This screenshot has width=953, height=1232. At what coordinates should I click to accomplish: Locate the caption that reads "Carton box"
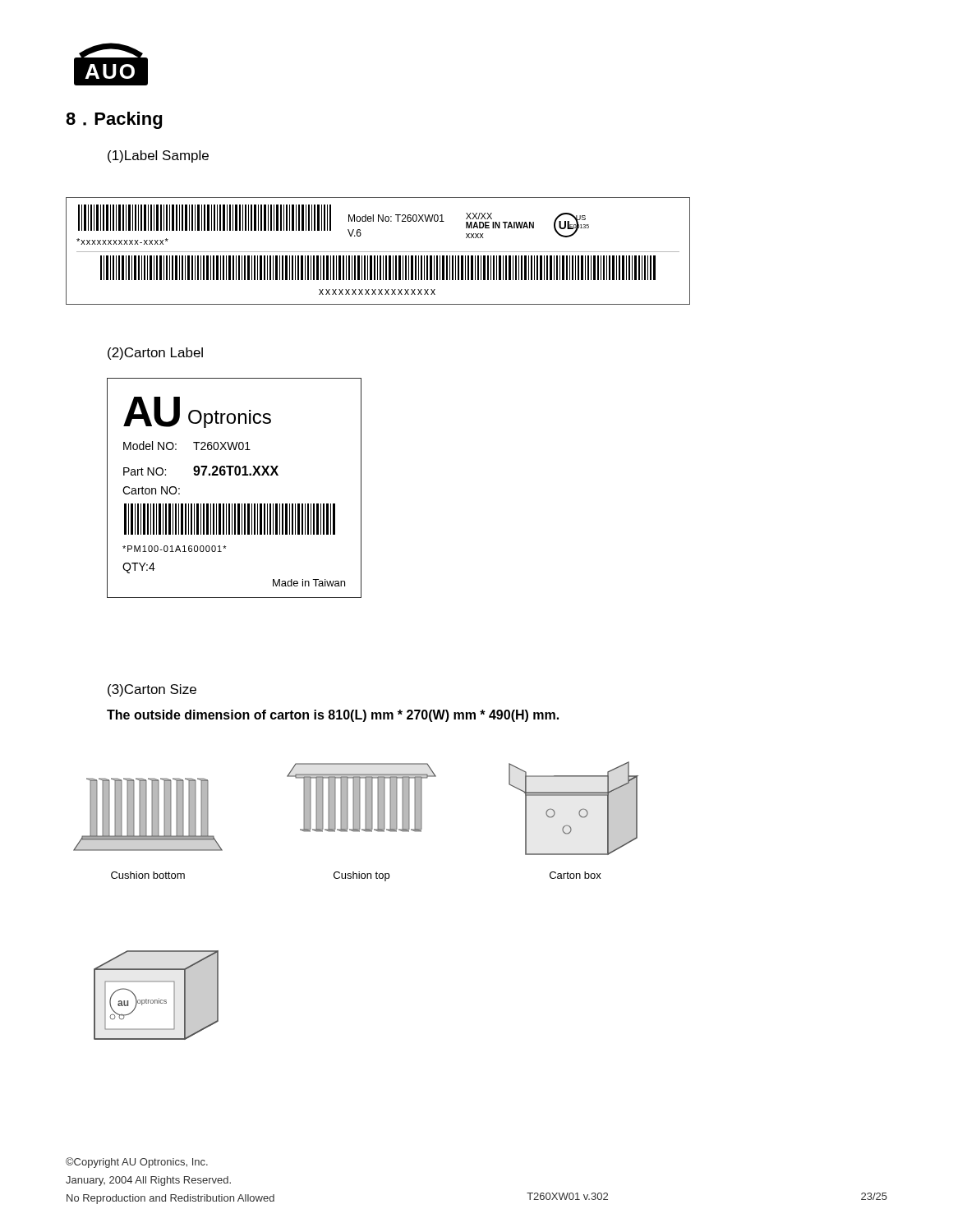pos(575,875)
